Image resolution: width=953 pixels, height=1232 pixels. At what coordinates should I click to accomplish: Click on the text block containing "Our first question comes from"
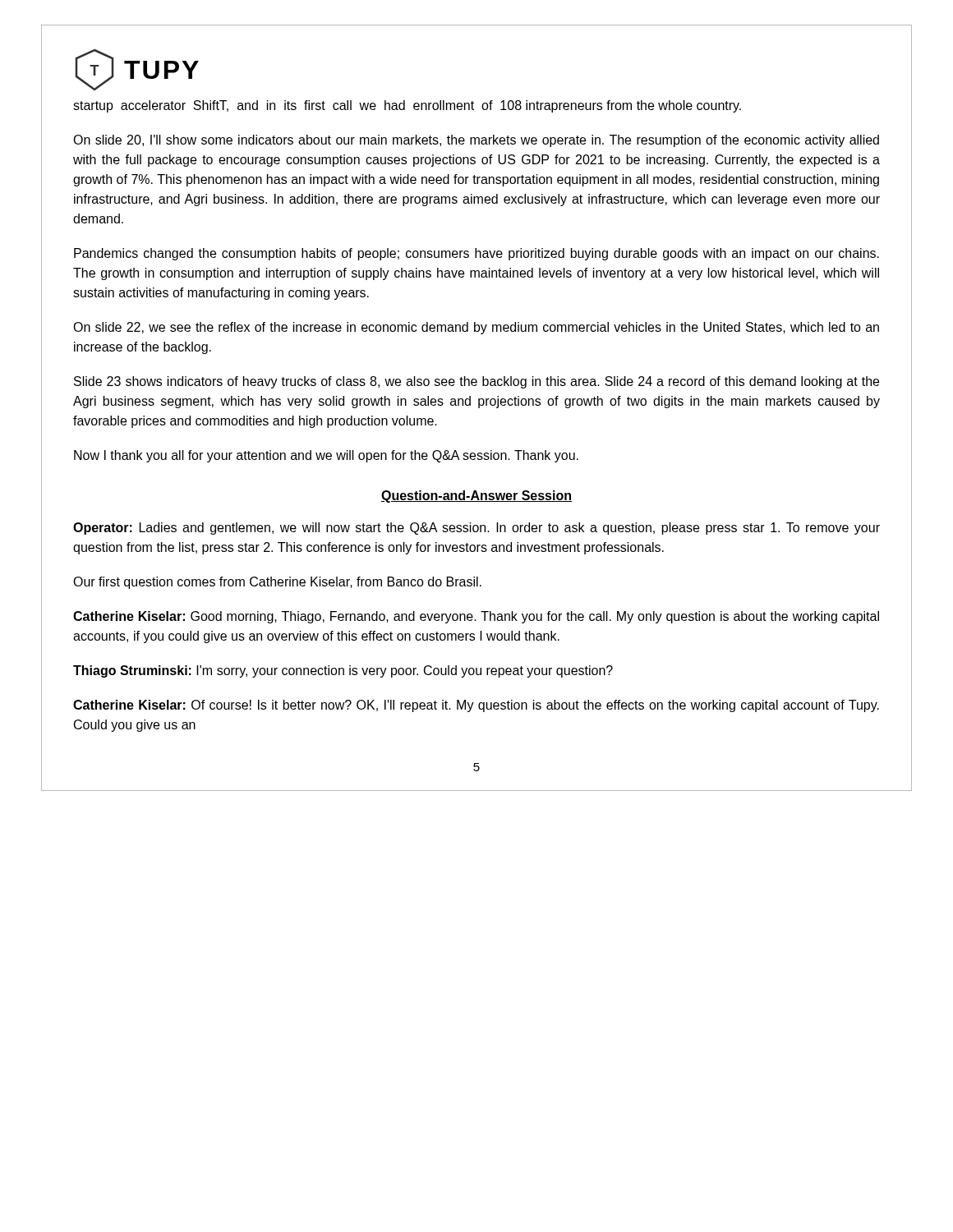click(x=278, y=582)
